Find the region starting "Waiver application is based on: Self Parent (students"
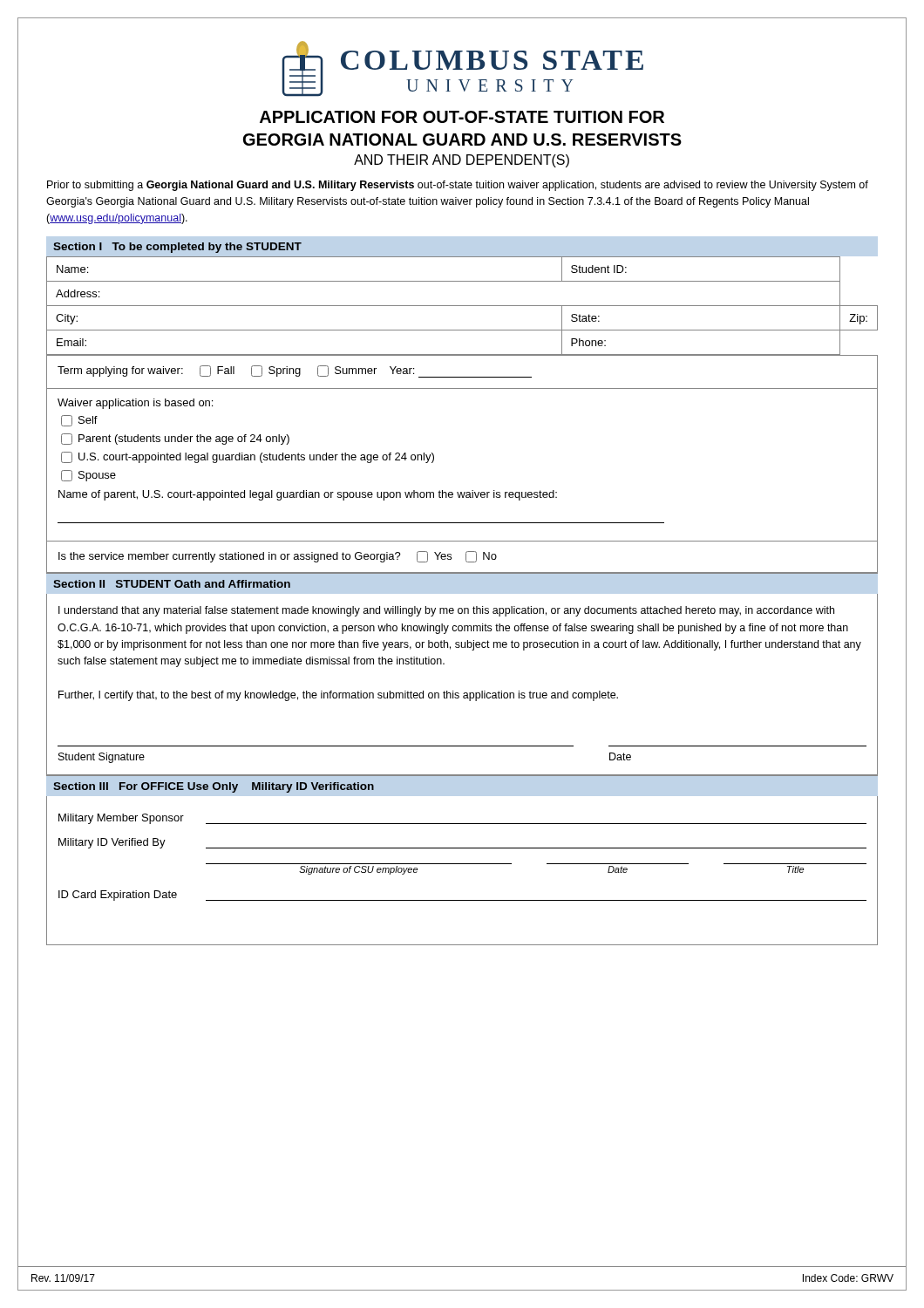Image resolution: width=924 pixels, height=1308 pixels. click(135, 404)
